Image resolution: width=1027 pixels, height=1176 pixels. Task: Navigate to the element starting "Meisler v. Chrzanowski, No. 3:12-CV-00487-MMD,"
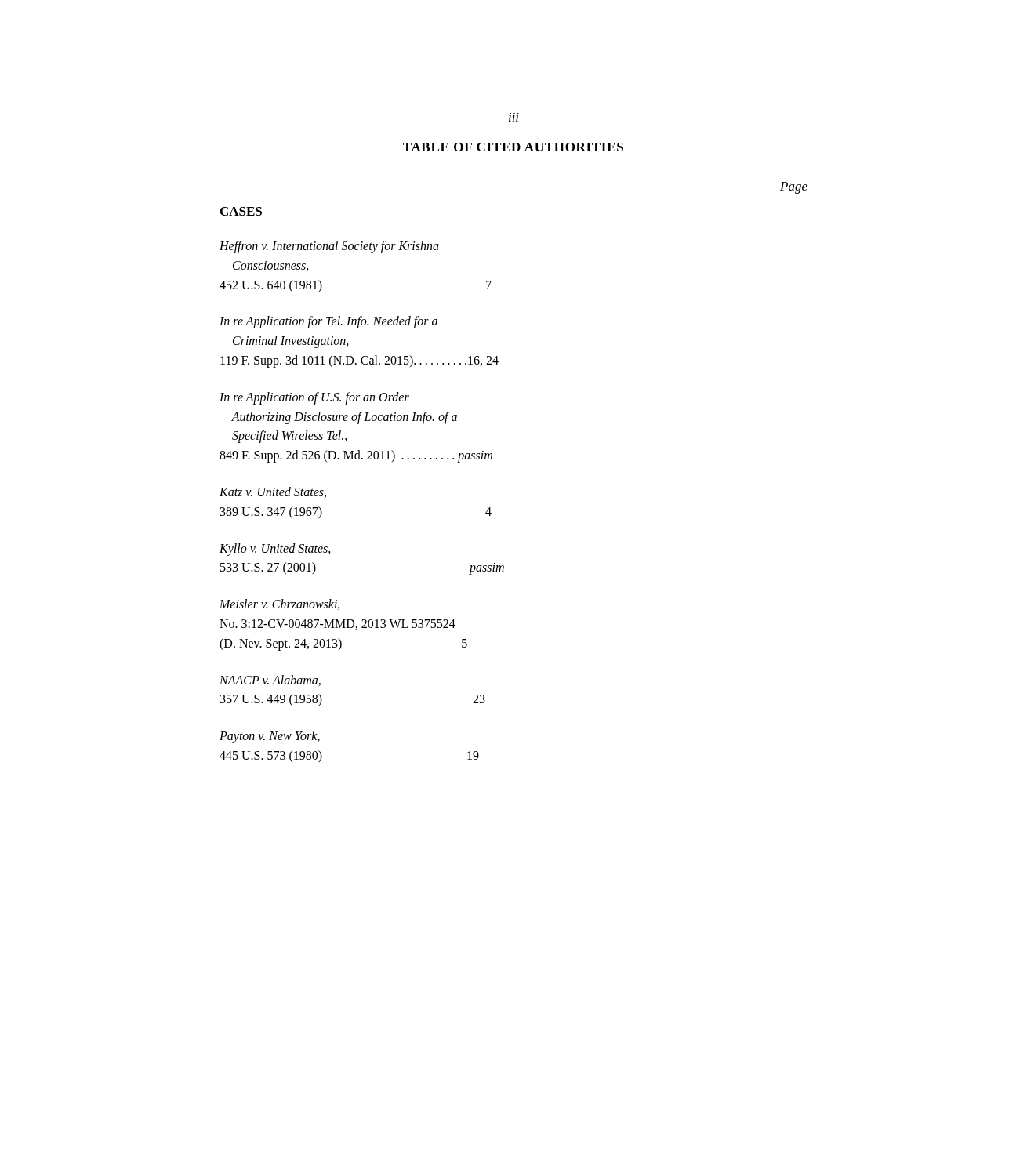click(280, 604)
